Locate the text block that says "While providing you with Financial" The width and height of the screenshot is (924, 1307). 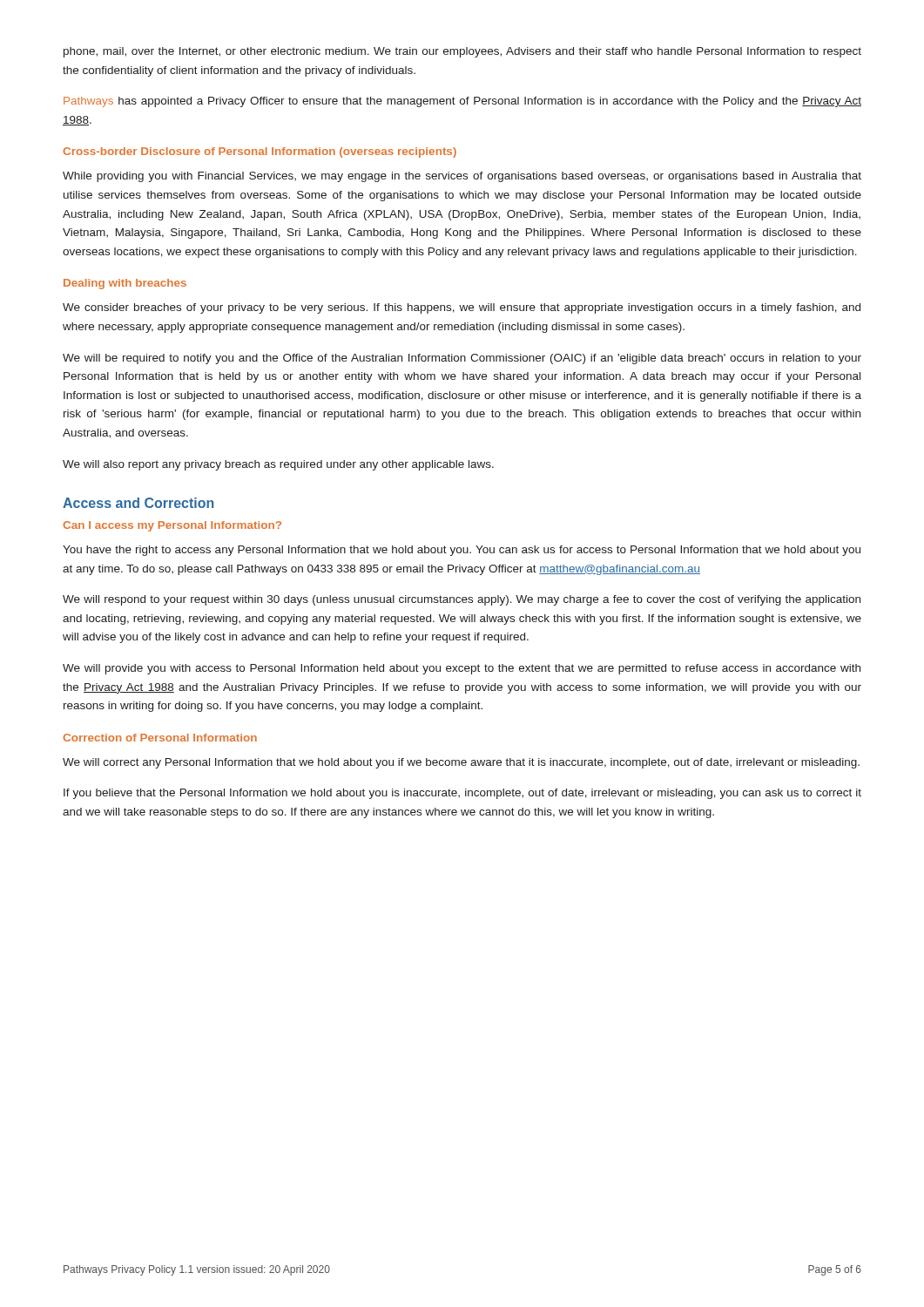pos(462,214)
